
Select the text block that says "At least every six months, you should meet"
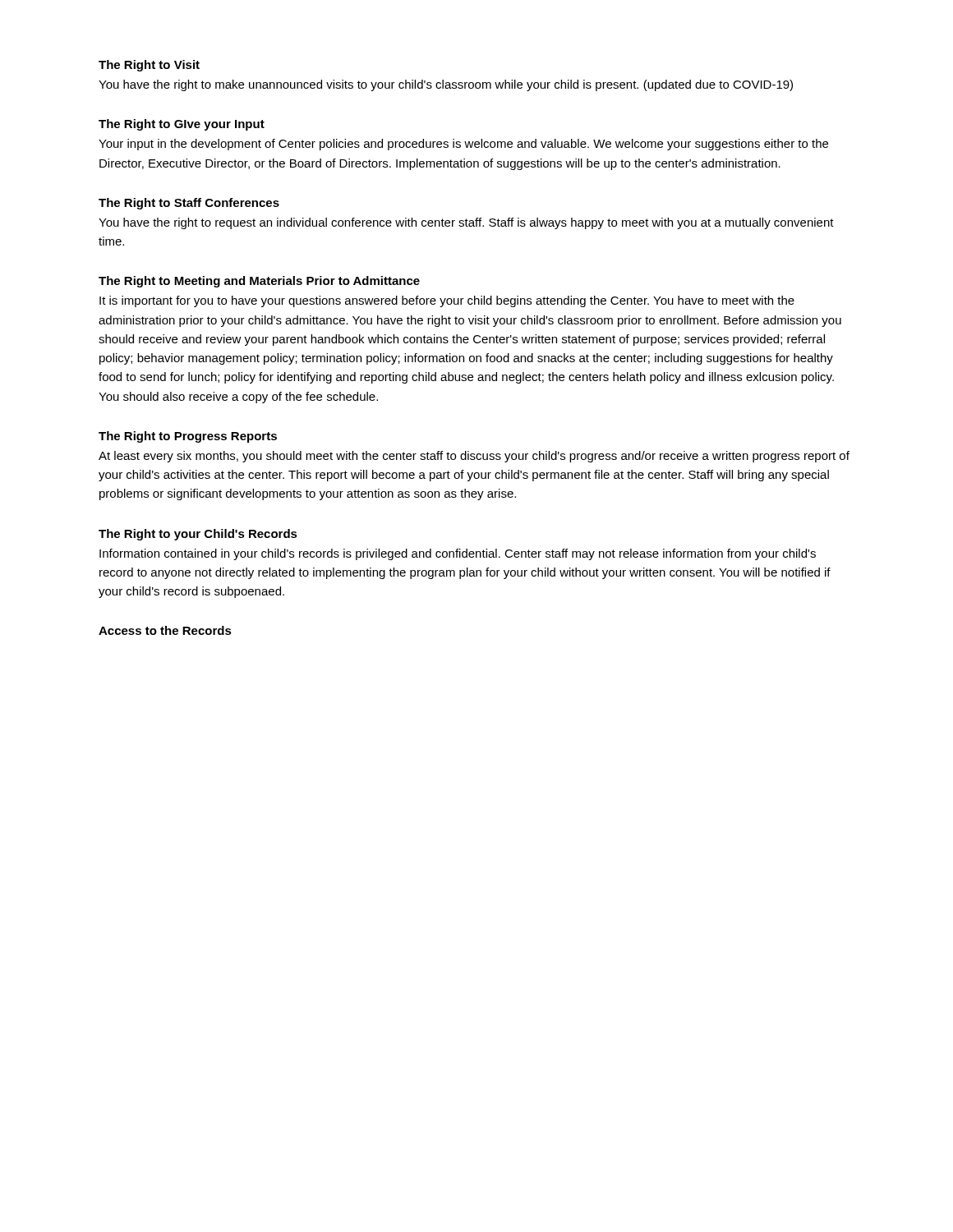(474, 474)
